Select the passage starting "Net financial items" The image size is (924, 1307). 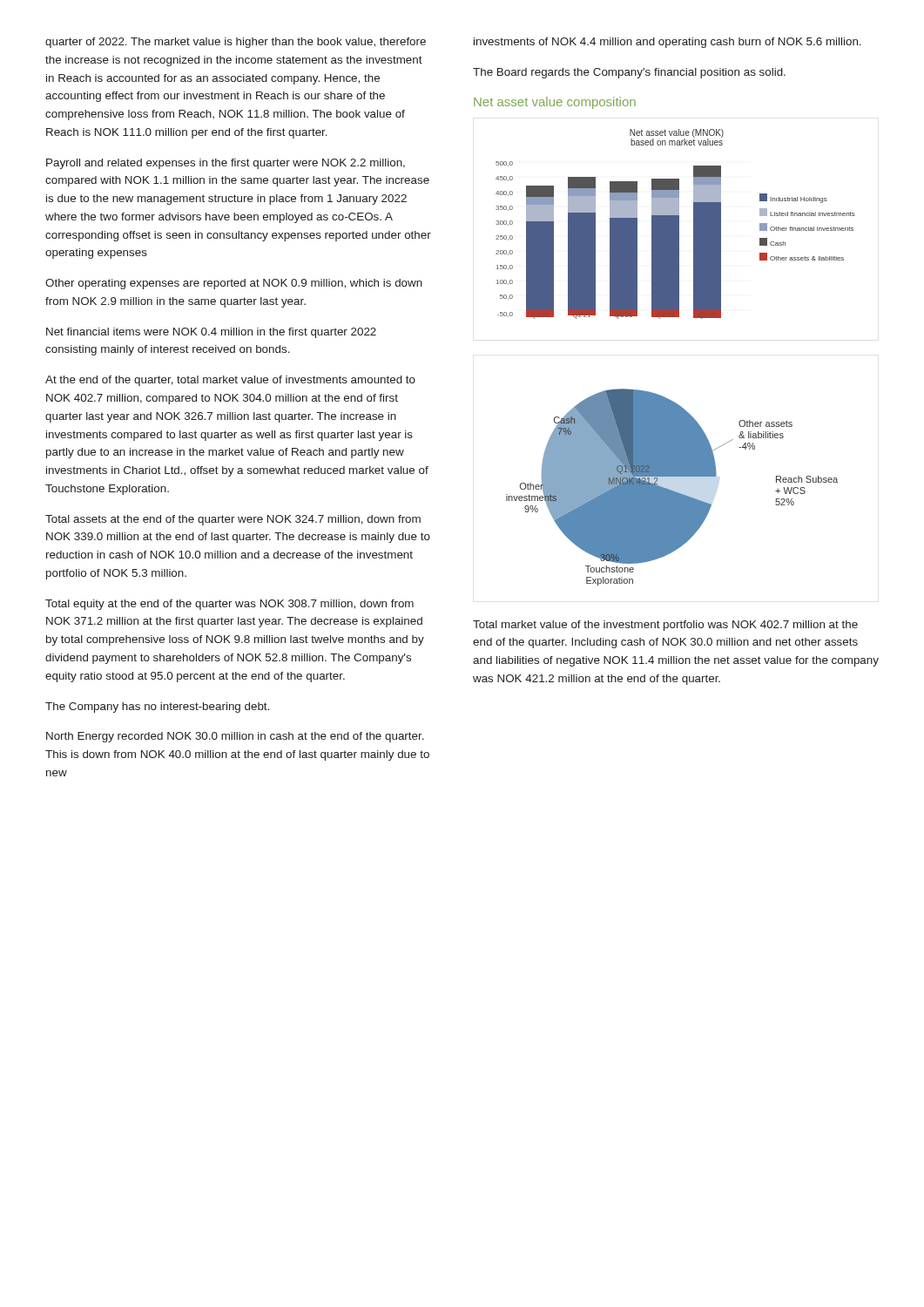pyautogui.click(x=211, y=340)
